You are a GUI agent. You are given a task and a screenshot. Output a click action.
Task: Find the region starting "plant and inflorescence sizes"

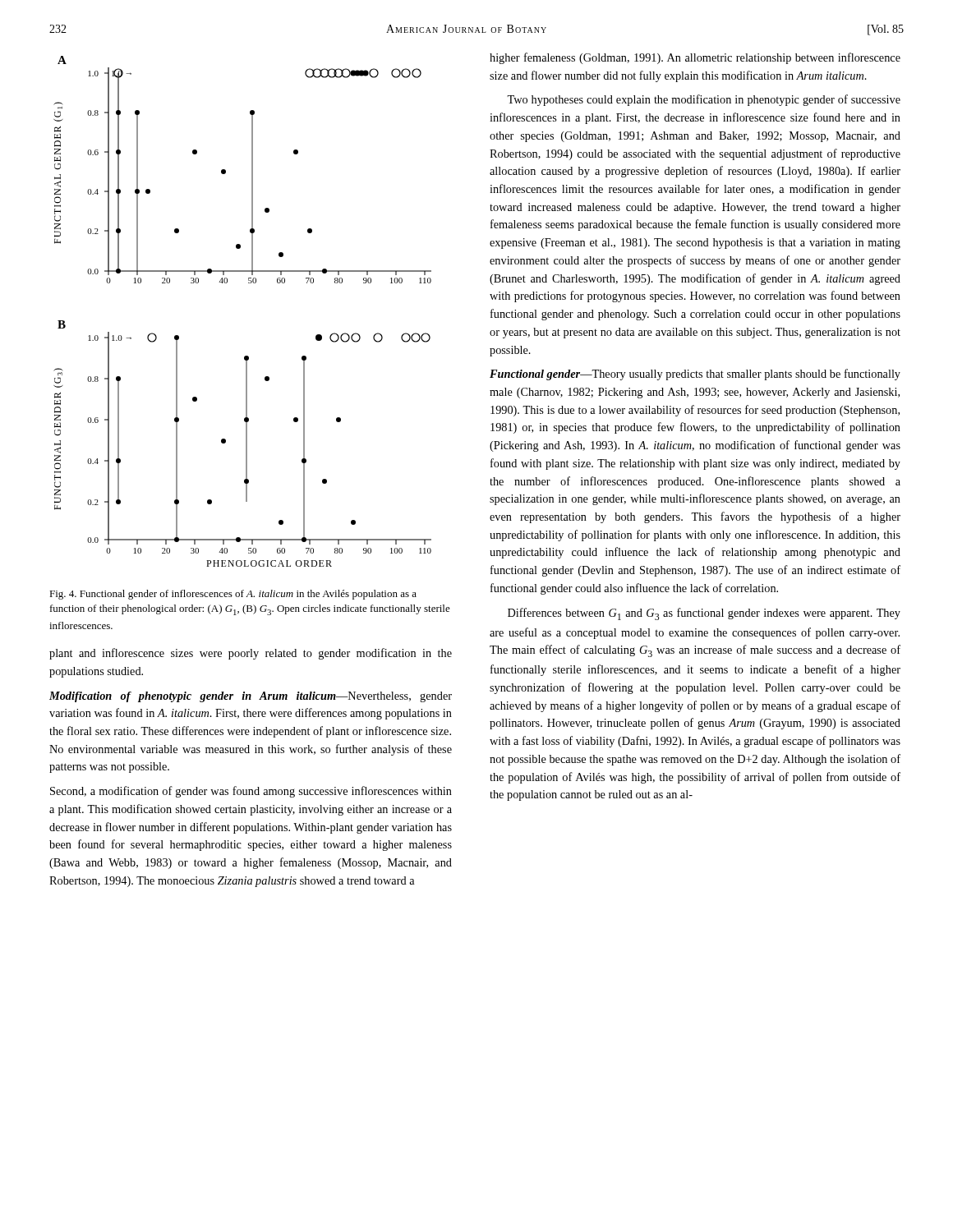[251, 654]
